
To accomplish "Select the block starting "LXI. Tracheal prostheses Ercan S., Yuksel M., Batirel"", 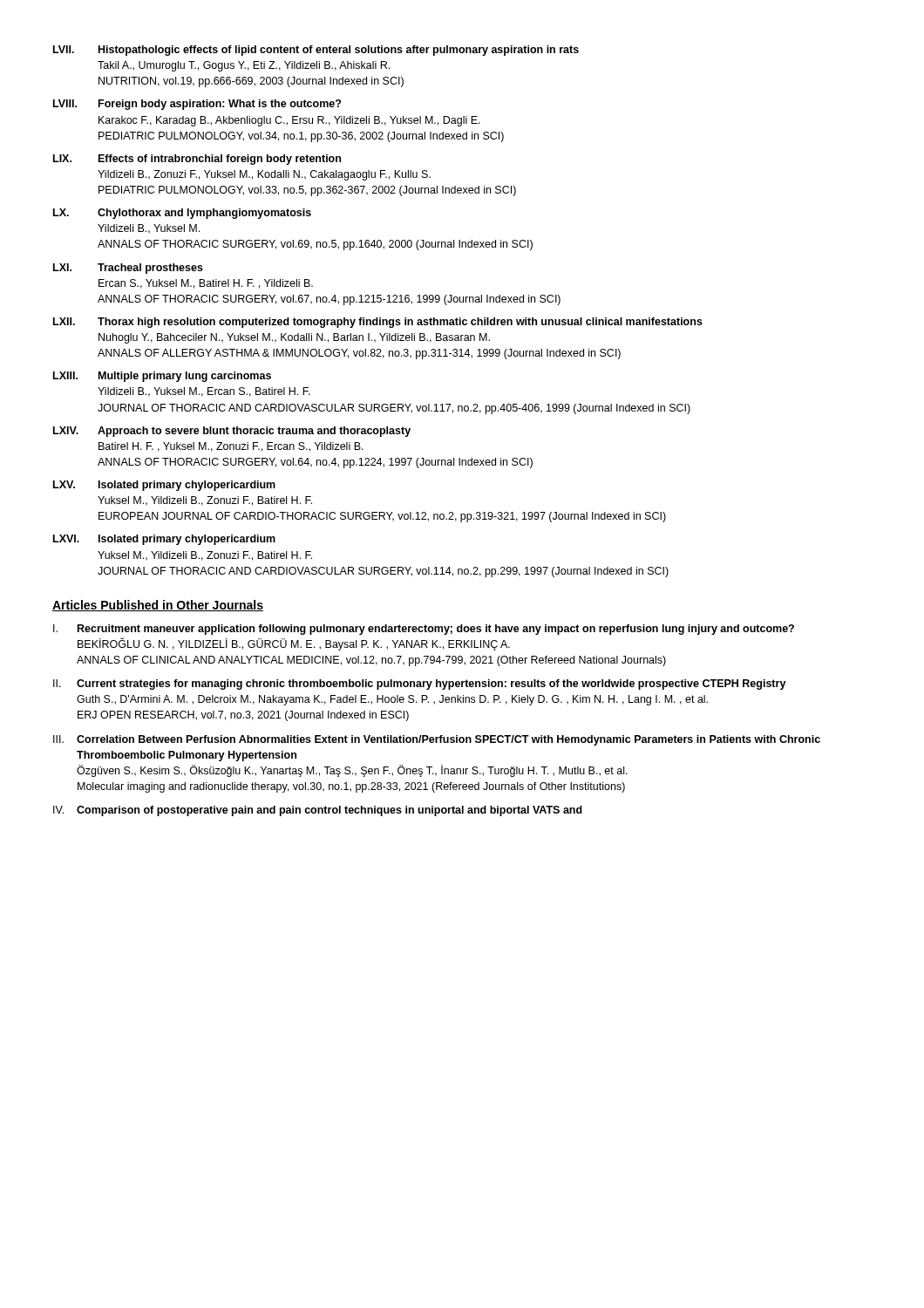I will pos(128,269).
